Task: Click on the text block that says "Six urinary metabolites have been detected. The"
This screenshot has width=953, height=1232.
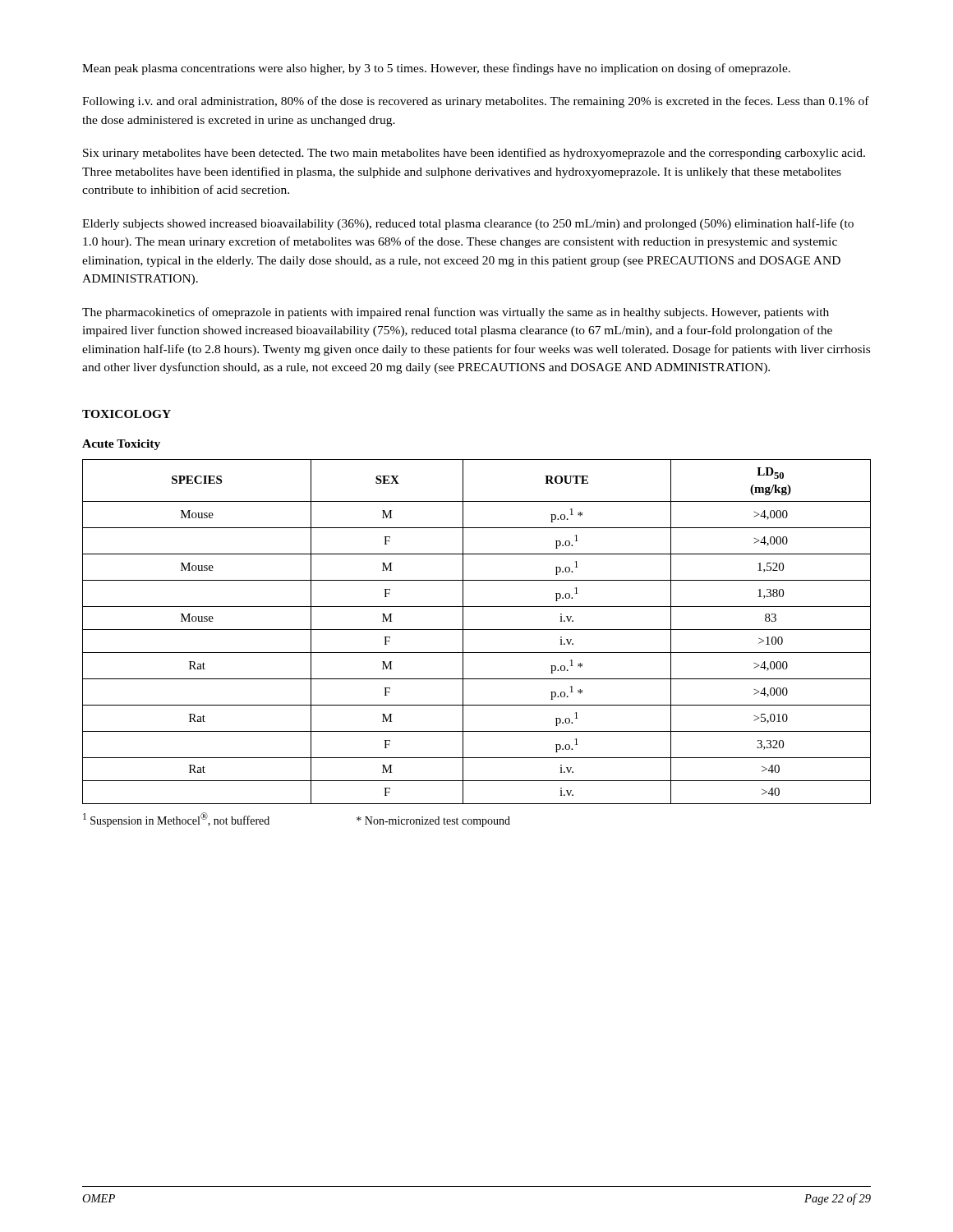Action: tap(474, 171)
